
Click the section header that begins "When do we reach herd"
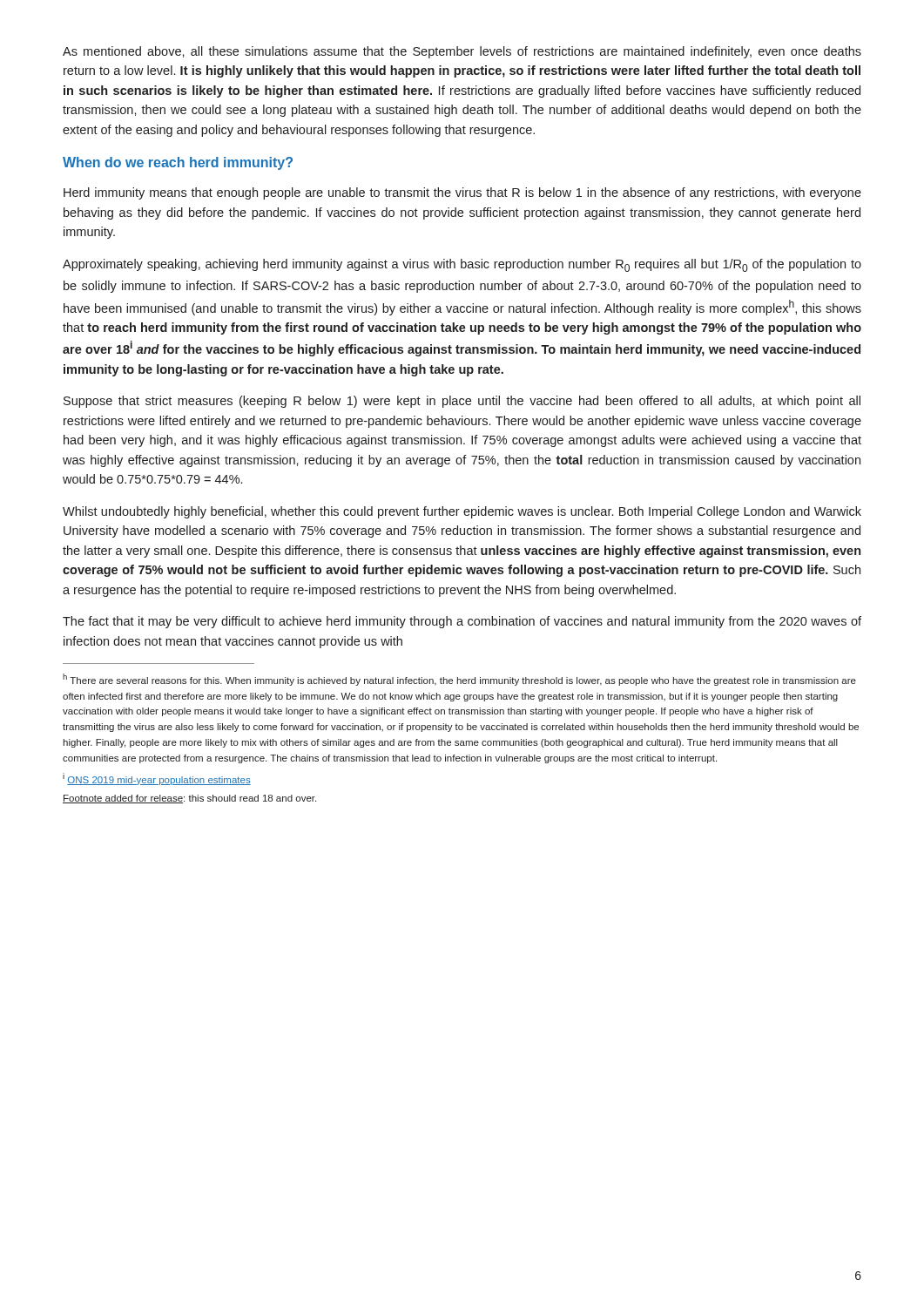(x=178, y=163)
